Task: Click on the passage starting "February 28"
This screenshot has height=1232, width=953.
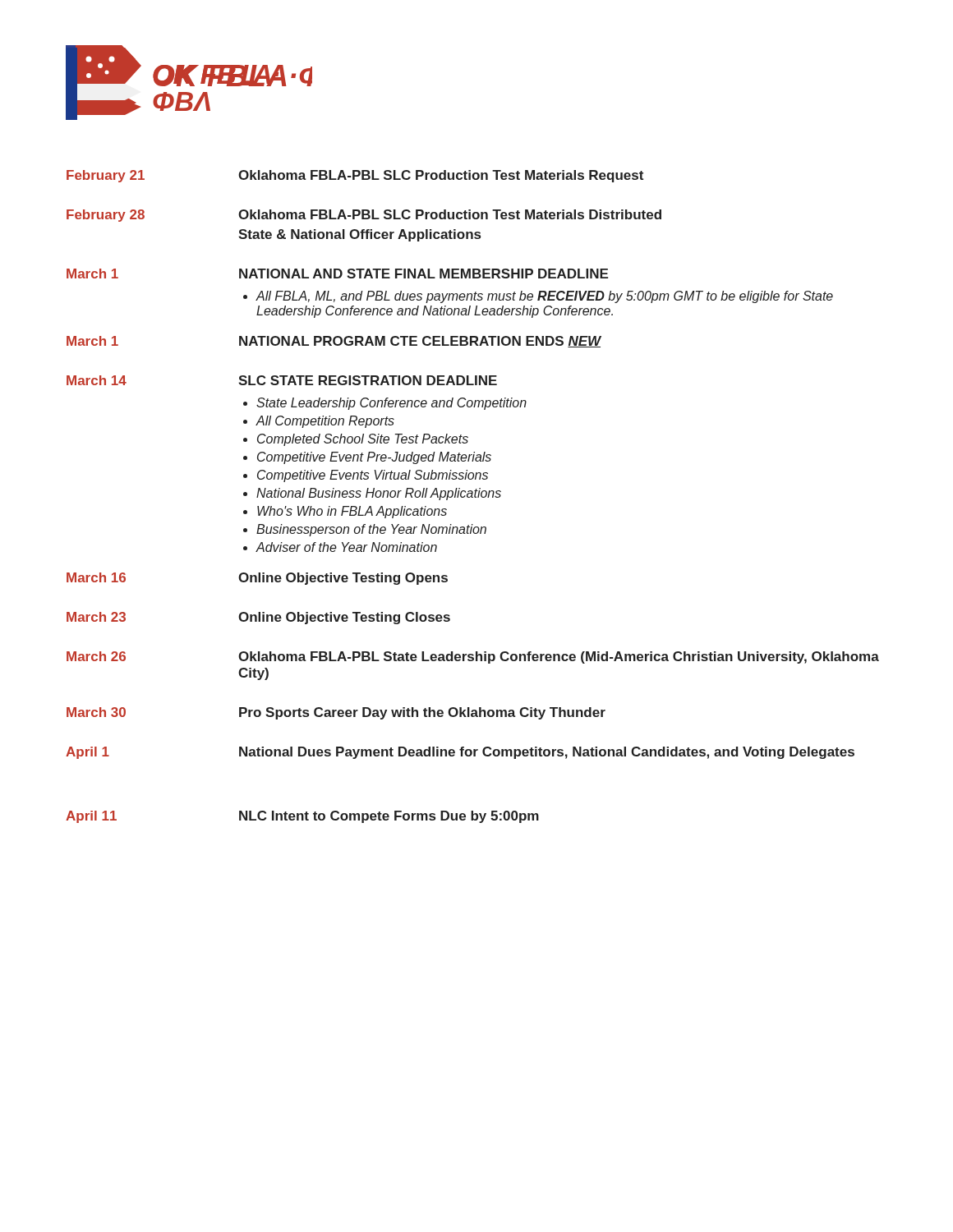Action: [x=105, y=215]
